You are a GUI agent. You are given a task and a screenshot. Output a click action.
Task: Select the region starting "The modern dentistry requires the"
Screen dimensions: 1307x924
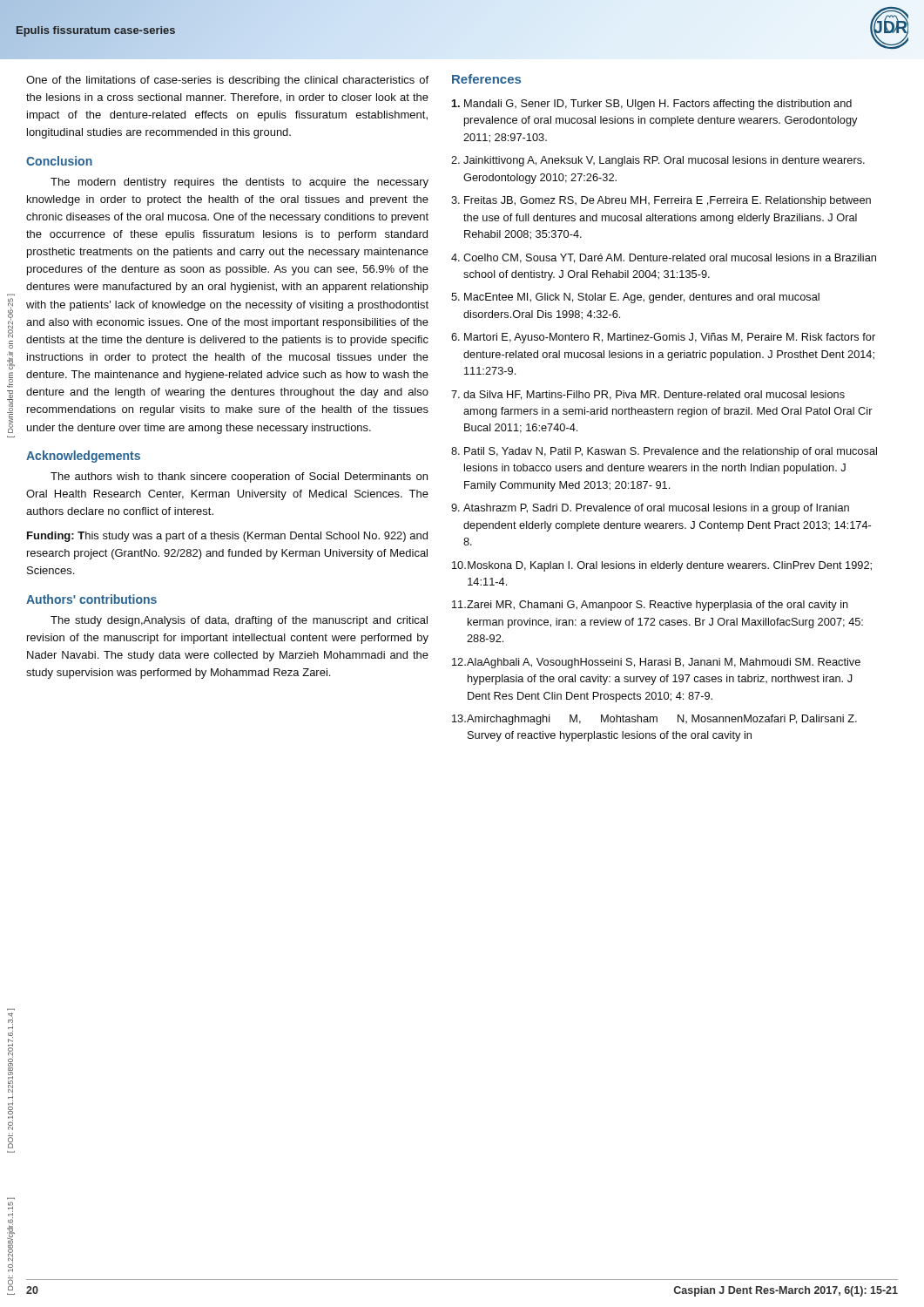[227, 304]
